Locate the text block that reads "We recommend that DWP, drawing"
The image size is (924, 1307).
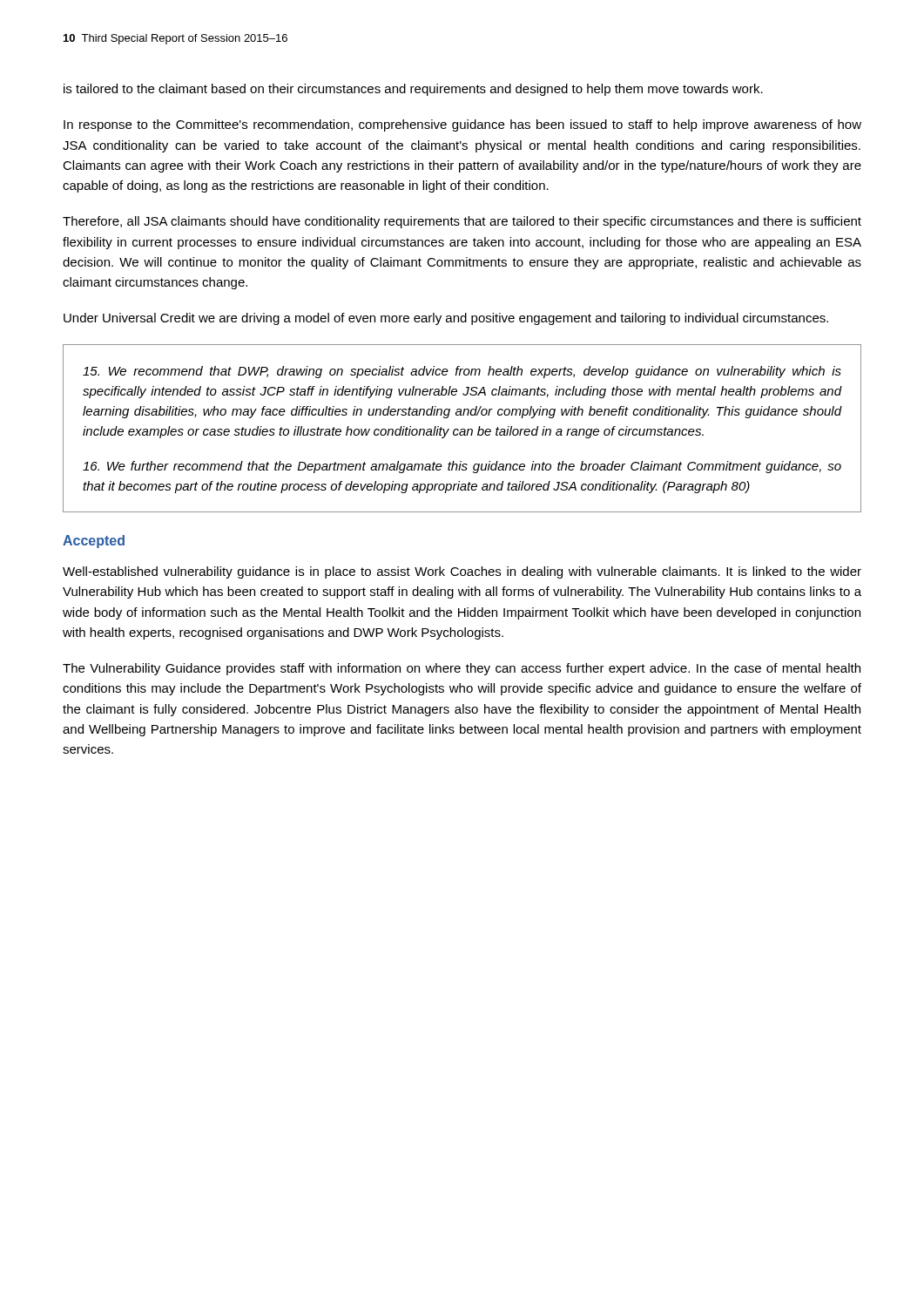pos(462,428)
